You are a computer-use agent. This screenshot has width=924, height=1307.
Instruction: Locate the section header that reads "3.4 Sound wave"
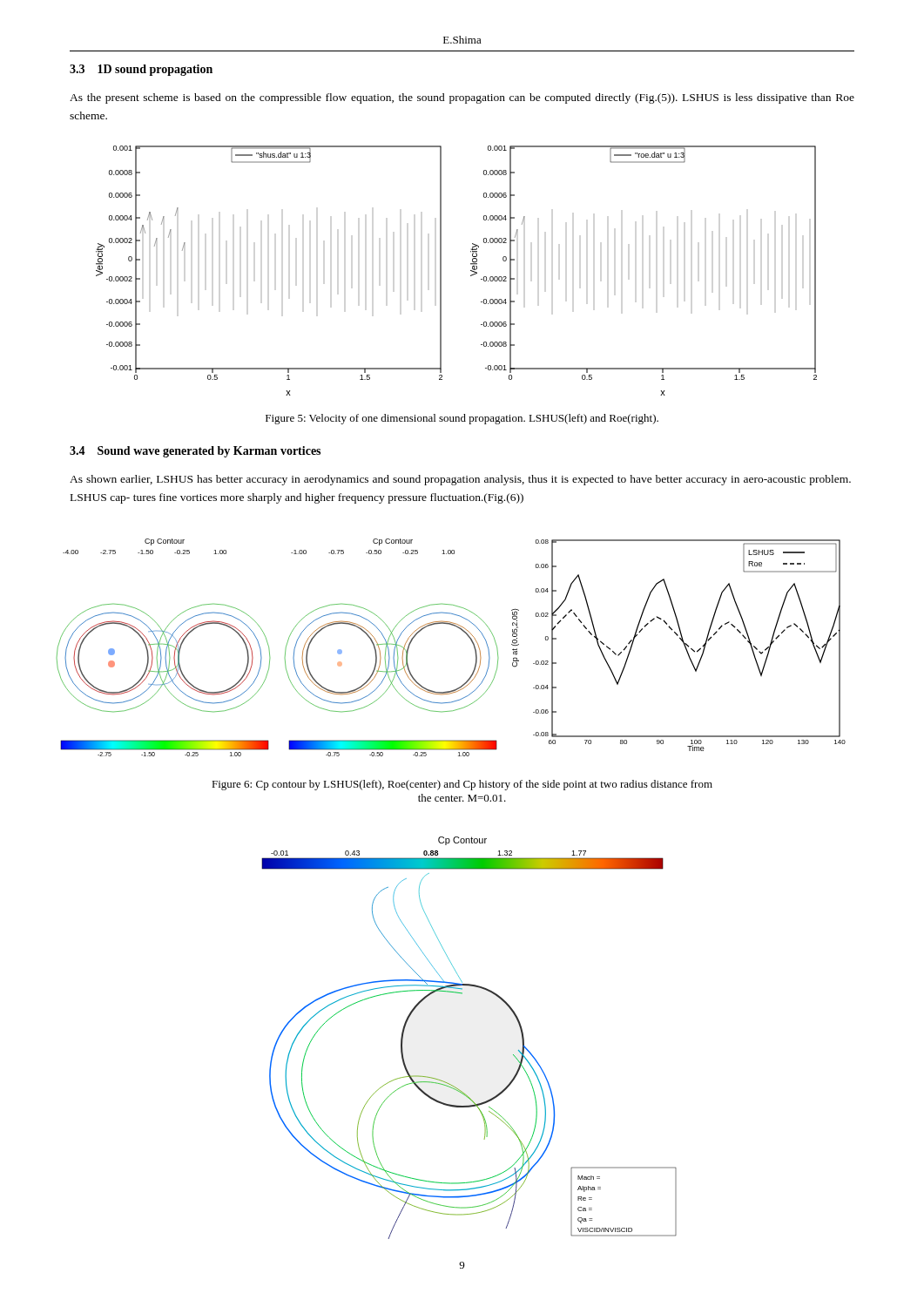[195, 451]
